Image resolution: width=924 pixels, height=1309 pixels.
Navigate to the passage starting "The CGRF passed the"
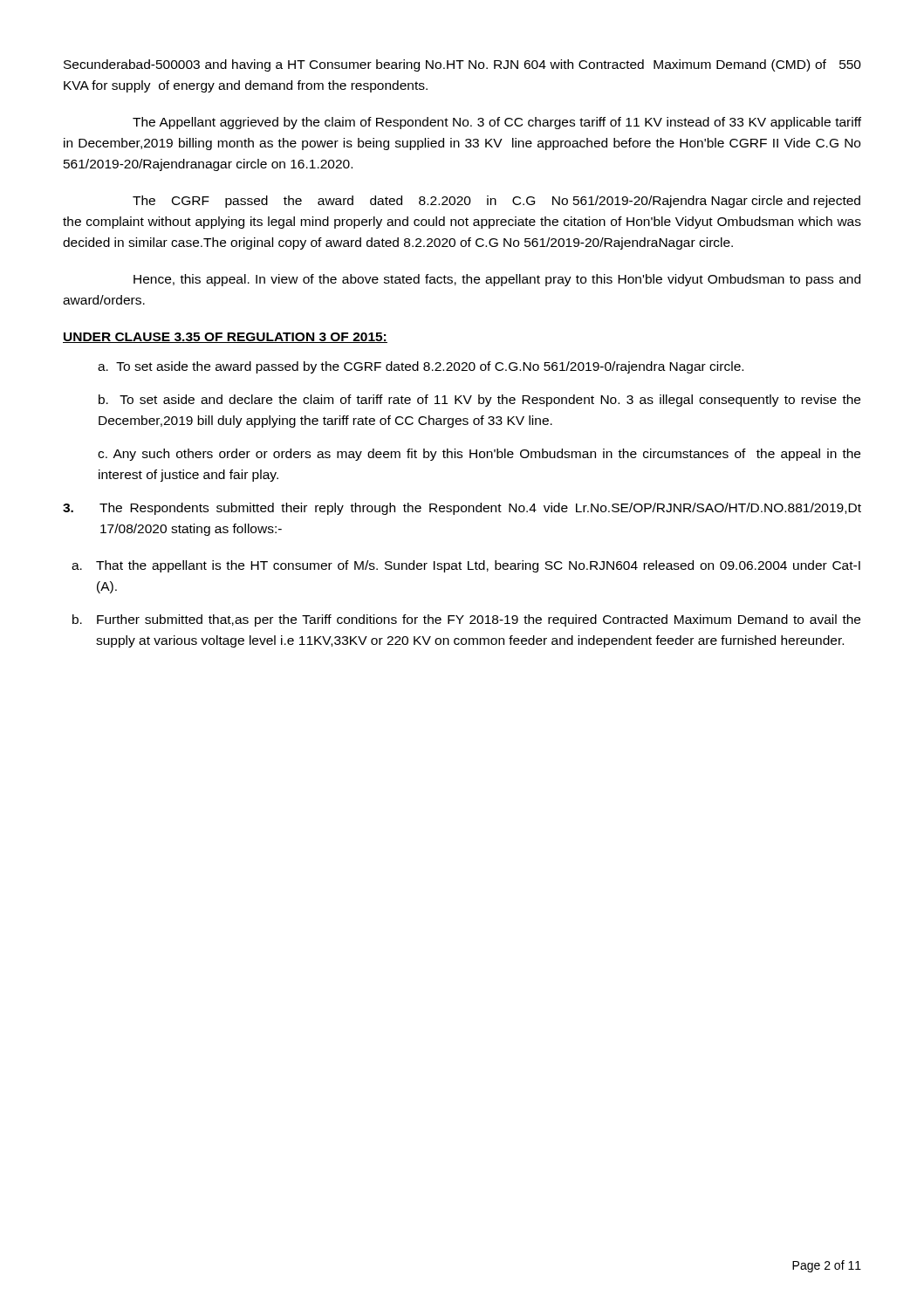462,221
